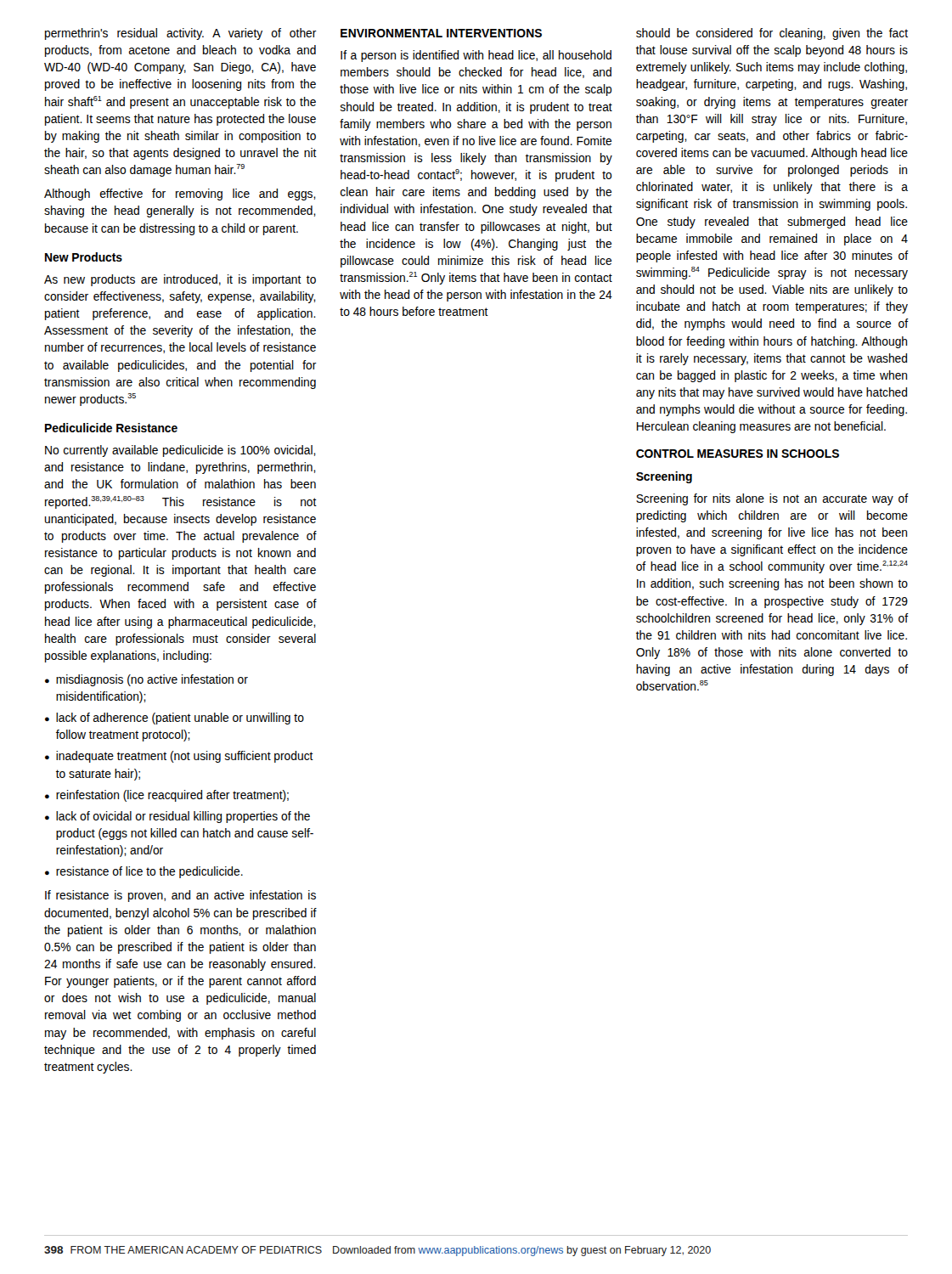Select the element starting "permethrin's residual activity. A variety of other products,"
952x1274 pixels.
(x=180, y=102)
